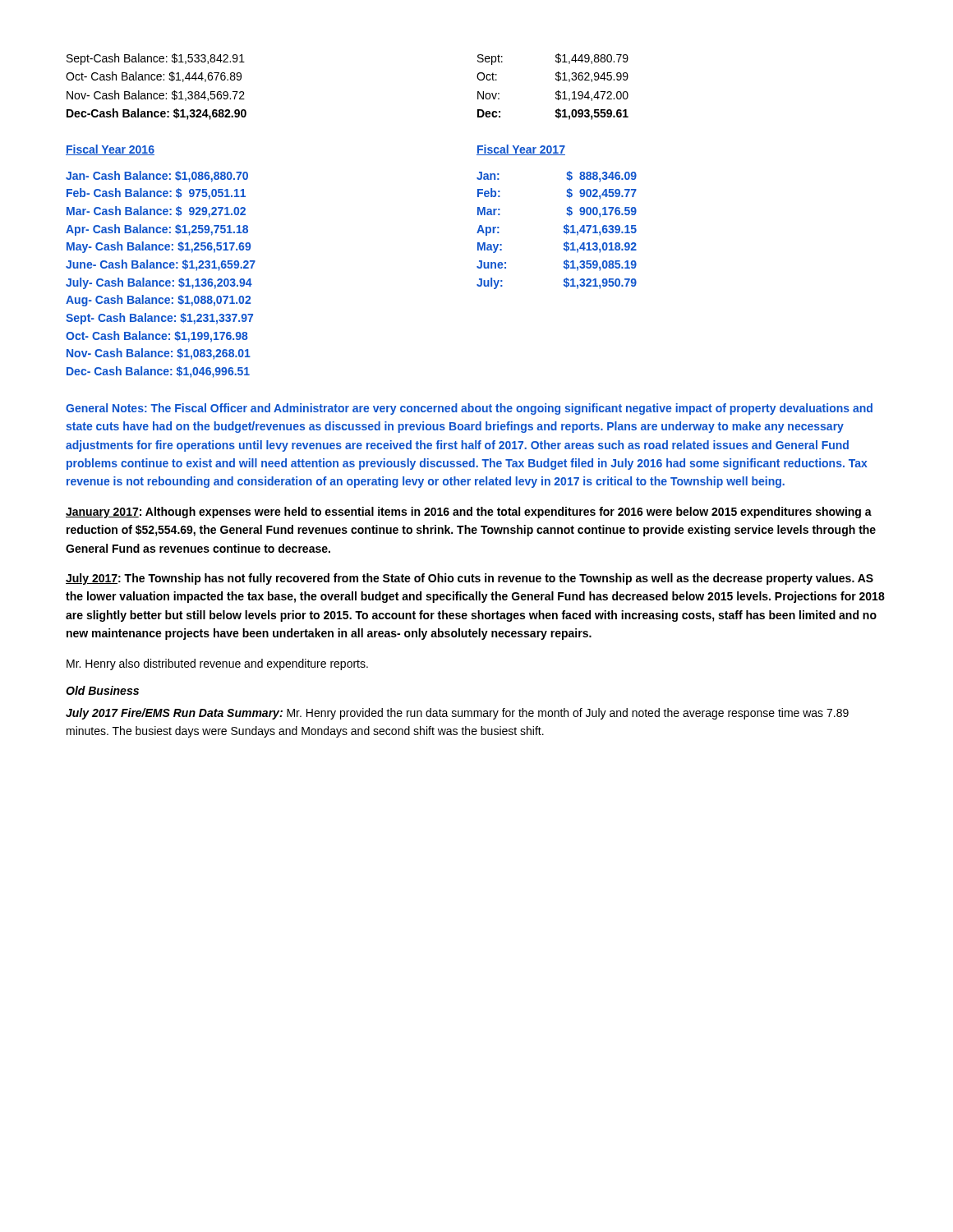
Task: Select the passage starting "Nov- Cash Balance: $1,083,268.01"
Action: tap(158, 354)
